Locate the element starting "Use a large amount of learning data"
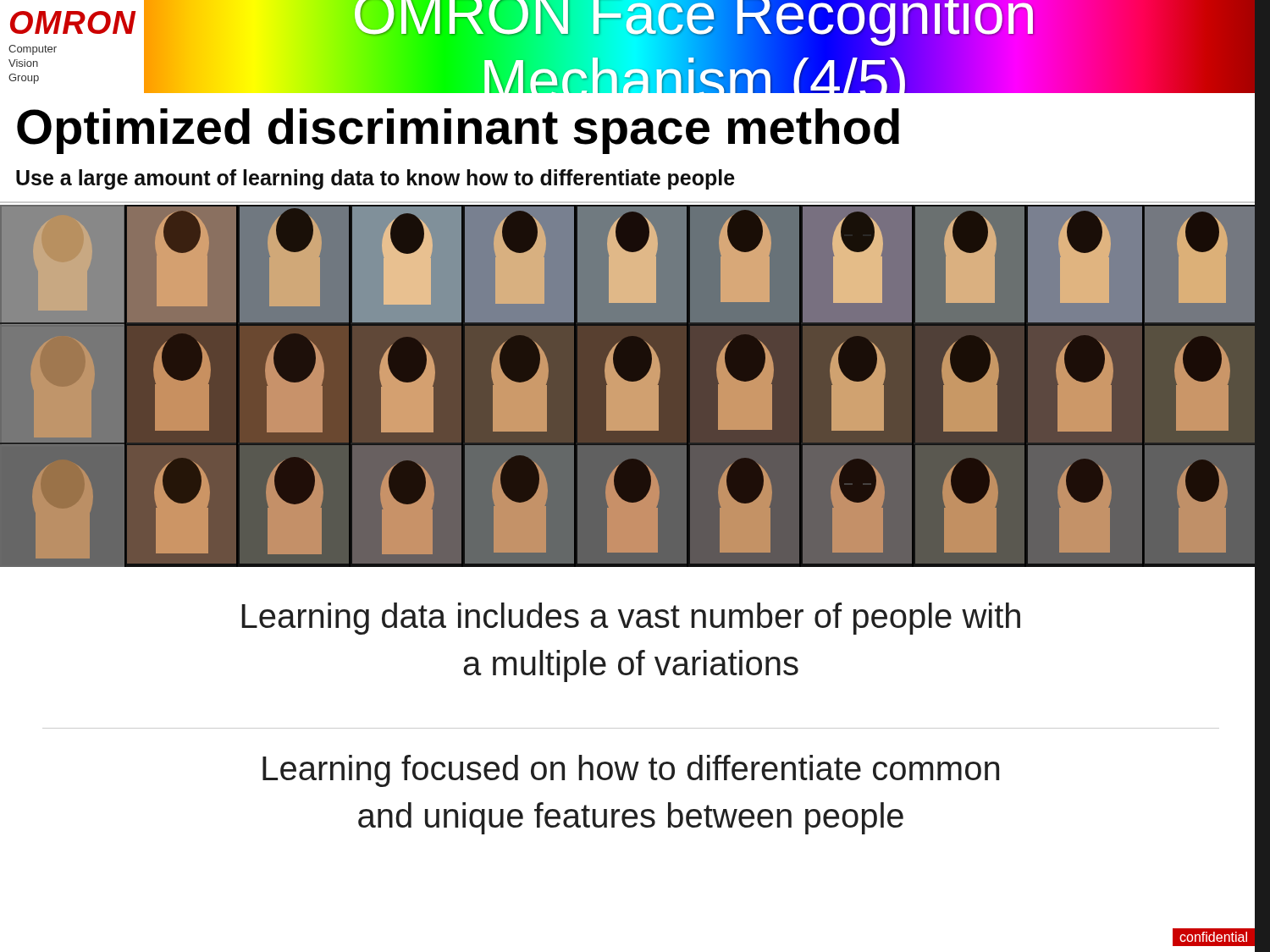The height and width of the screenshot is (952, 1270). pyautogui.click(x=630, y=178)
